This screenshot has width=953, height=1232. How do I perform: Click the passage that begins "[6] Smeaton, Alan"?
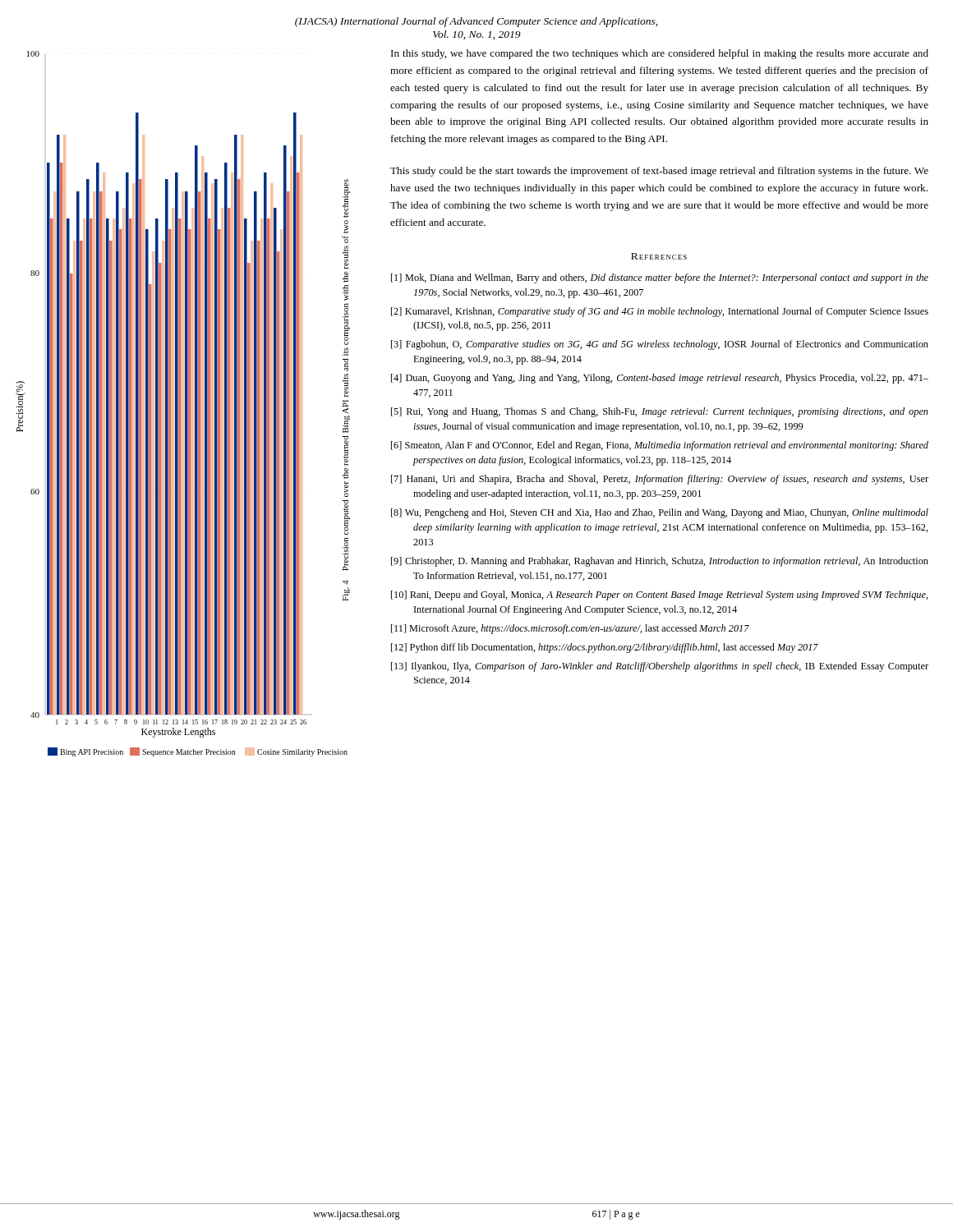coord(659,453)
